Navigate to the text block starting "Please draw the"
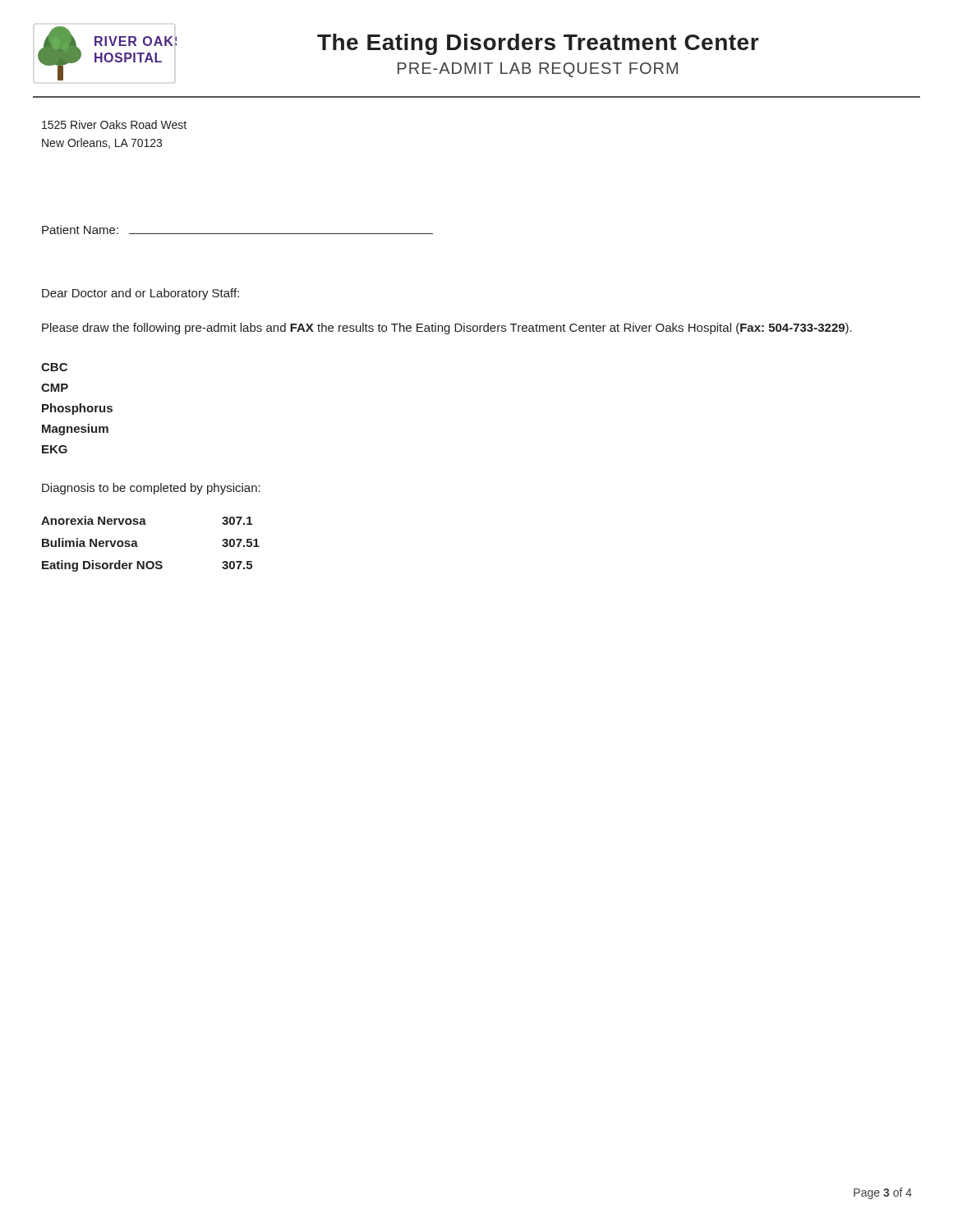953x1232 pixels. (x=447, y=327)
